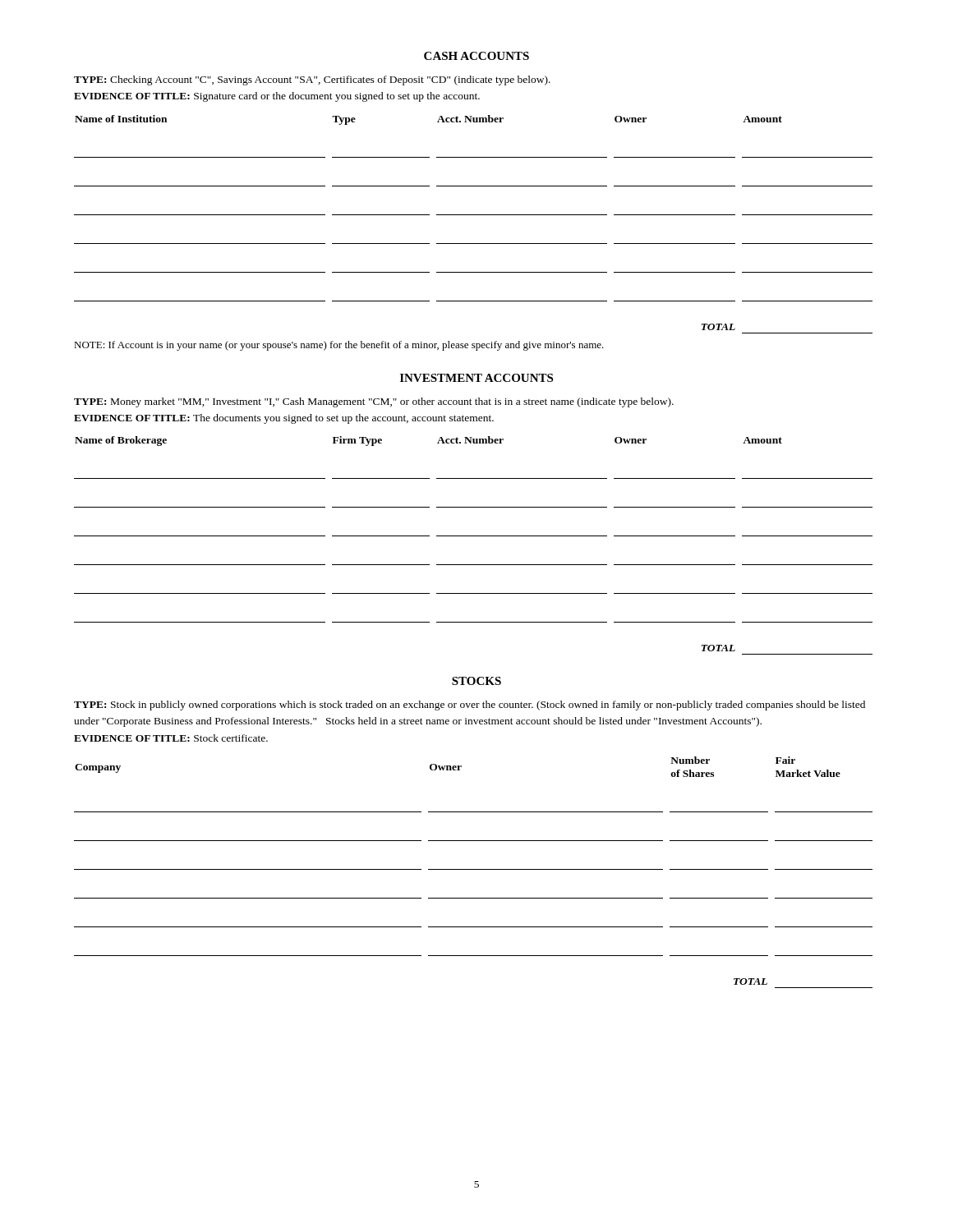
Task: Find the table that mentions "Fair Market Value"
Action: (476, 870)
